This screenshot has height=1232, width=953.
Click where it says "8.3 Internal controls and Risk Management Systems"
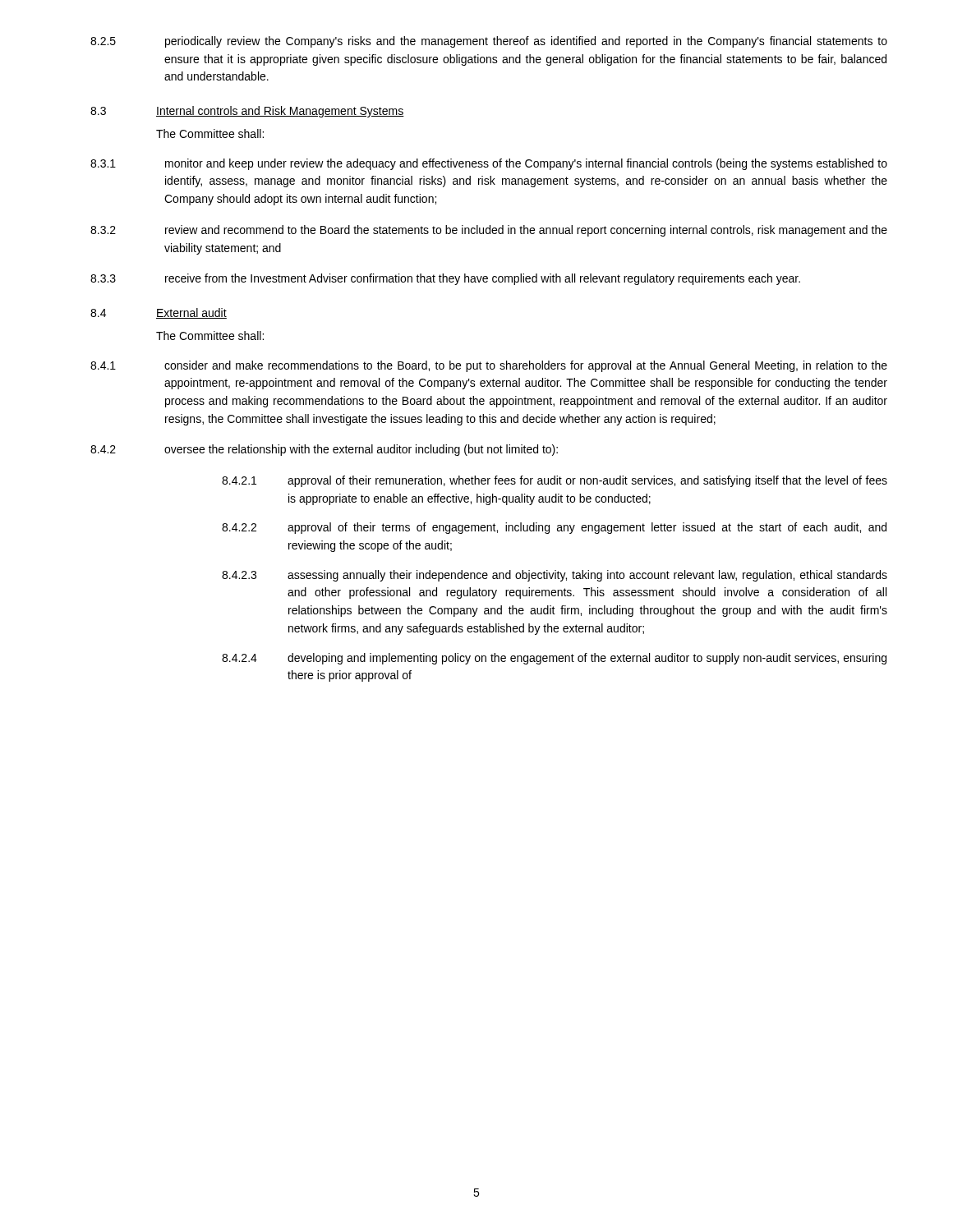pyautogui.click(x=247, y=111)
